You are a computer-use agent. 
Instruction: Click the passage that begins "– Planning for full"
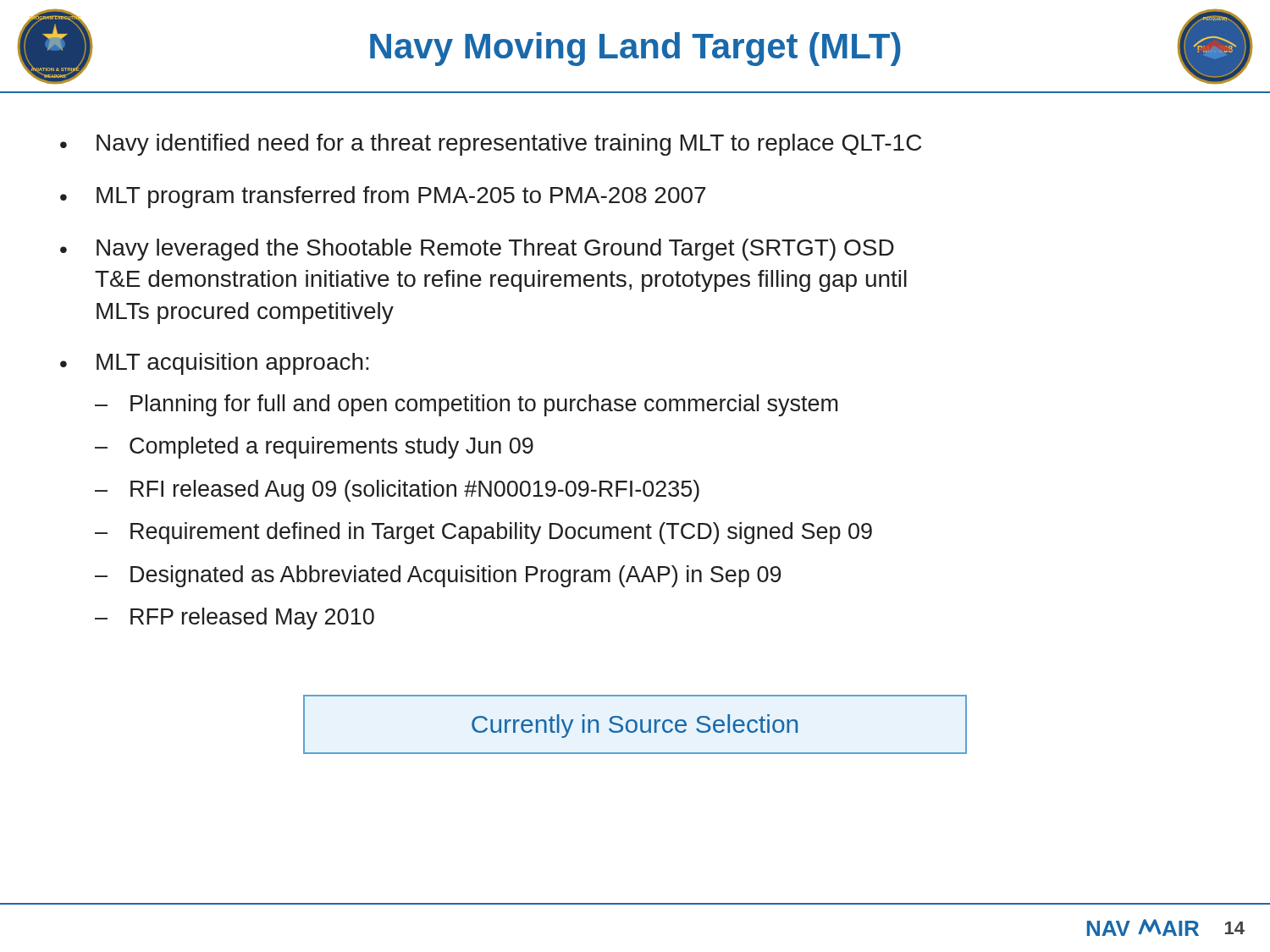coord(467,404)
